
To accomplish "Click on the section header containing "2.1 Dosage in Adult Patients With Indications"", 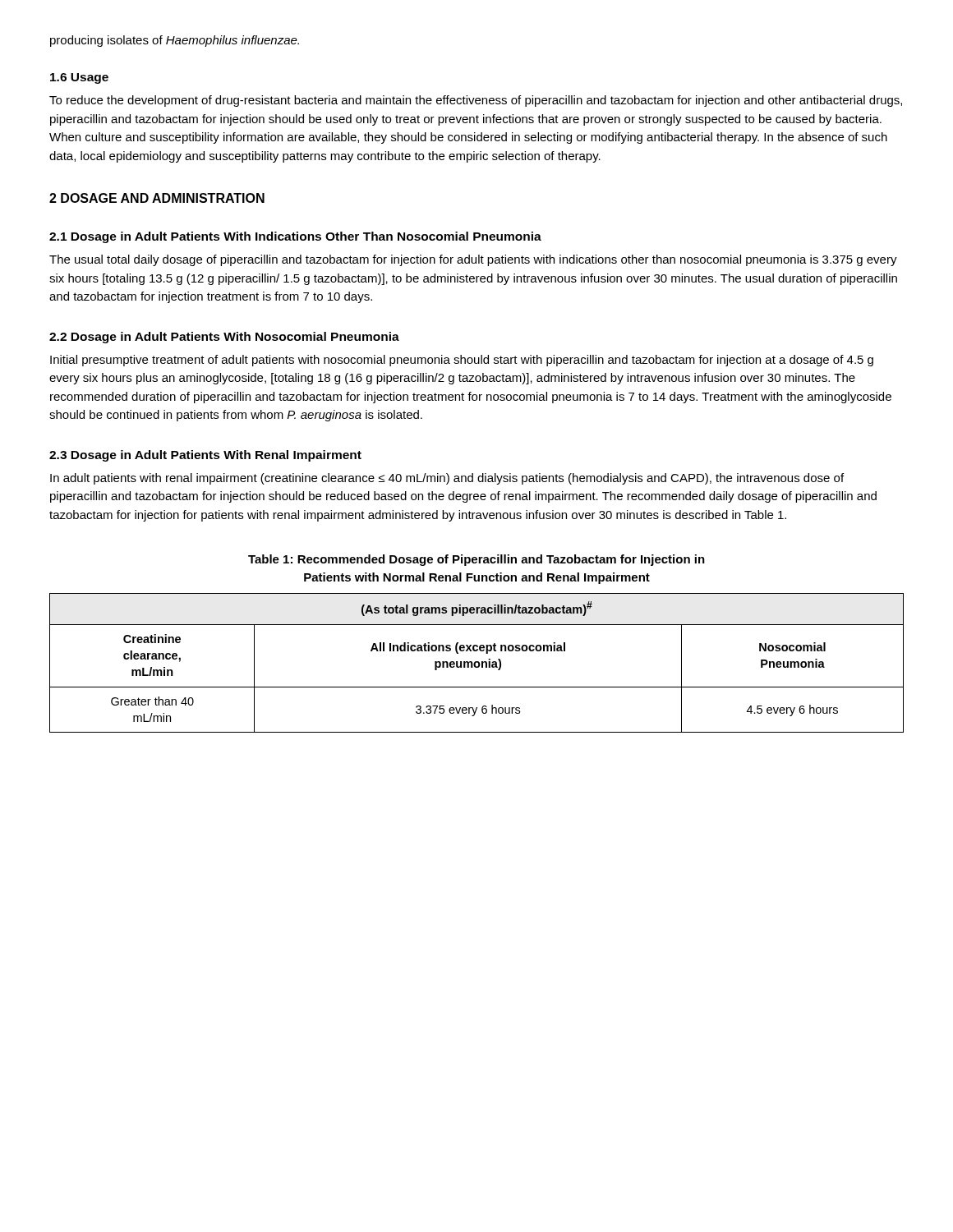I will point(295,236).
